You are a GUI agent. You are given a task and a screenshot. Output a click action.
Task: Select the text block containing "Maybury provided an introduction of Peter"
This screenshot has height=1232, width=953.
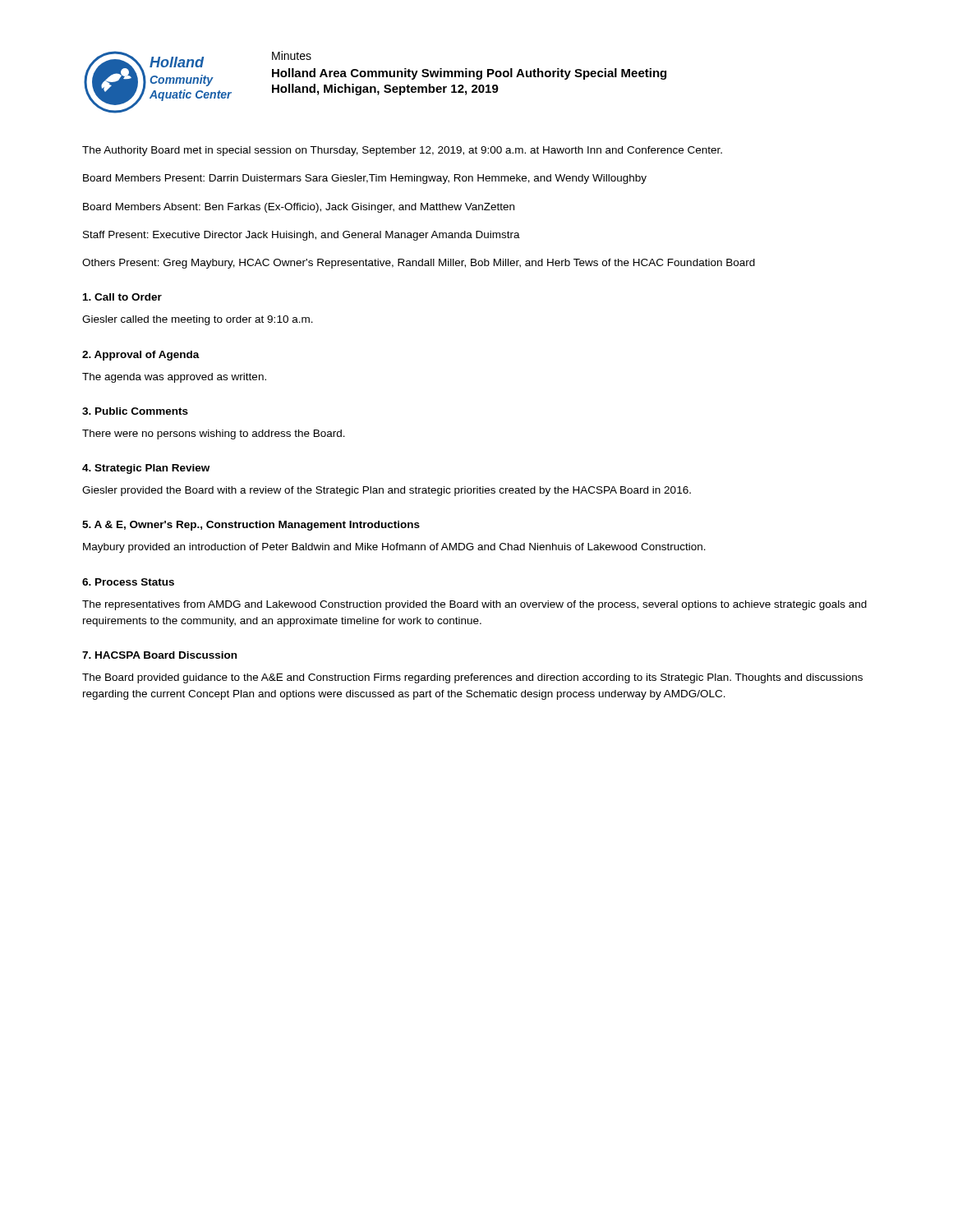pyautogui.click(x=394, y=547)
